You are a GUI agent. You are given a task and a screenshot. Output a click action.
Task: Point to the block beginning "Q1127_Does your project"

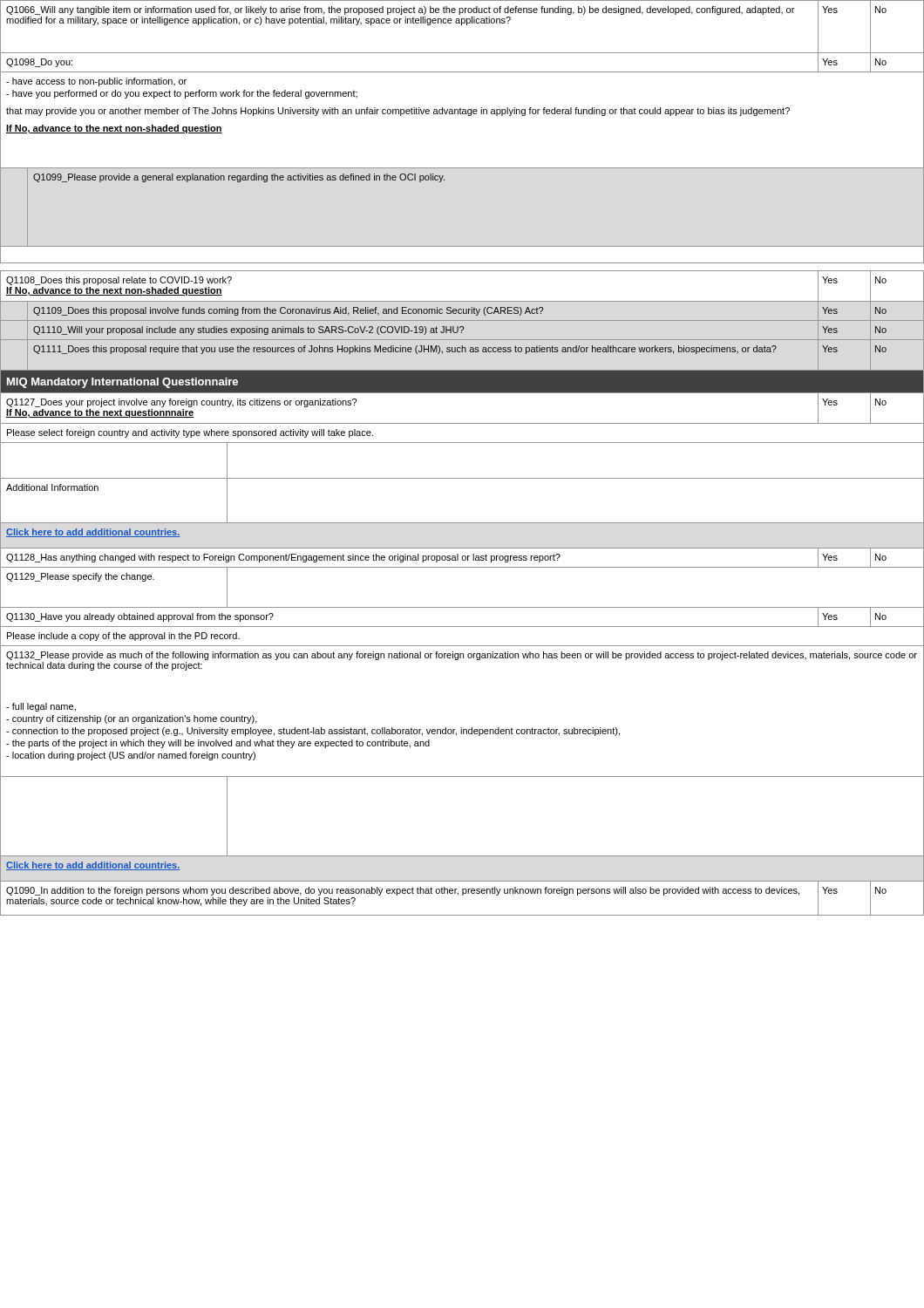[462, 408]
